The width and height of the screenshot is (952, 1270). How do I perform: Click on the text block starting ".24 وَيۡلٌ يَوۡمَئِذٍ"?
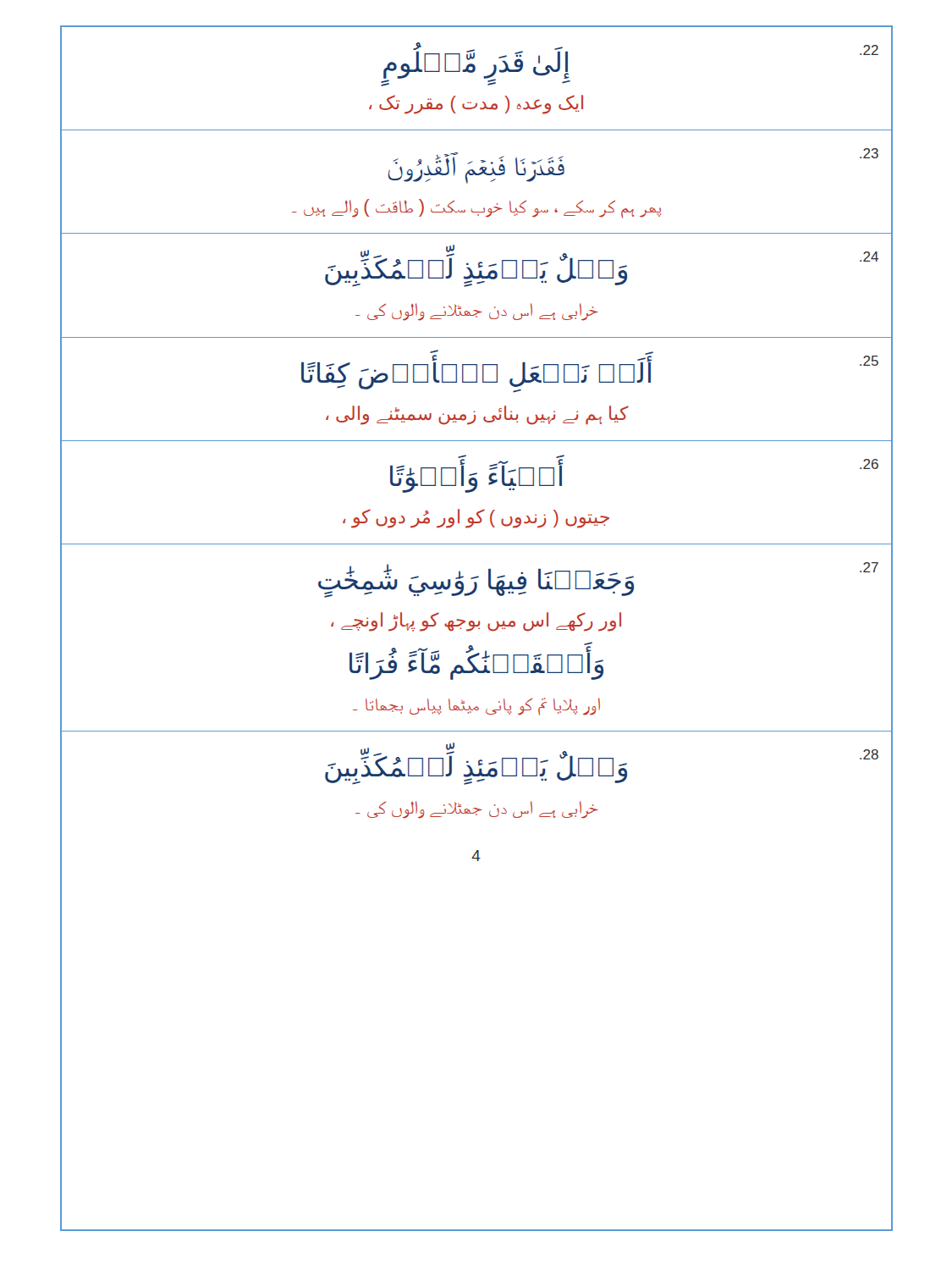click(x=479, y=287)
